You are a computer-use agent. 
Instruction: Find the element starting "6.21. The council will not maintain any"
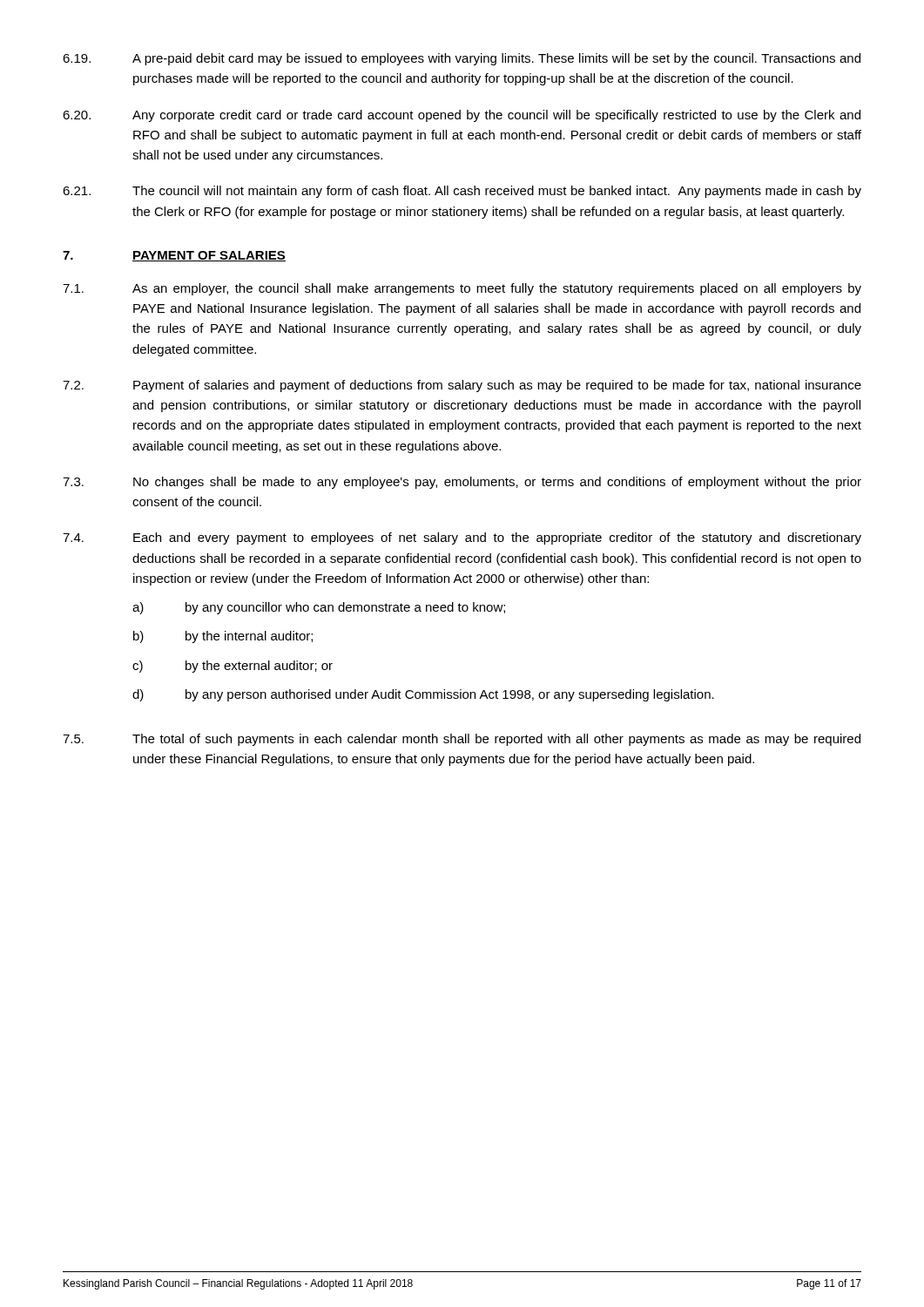462,201
